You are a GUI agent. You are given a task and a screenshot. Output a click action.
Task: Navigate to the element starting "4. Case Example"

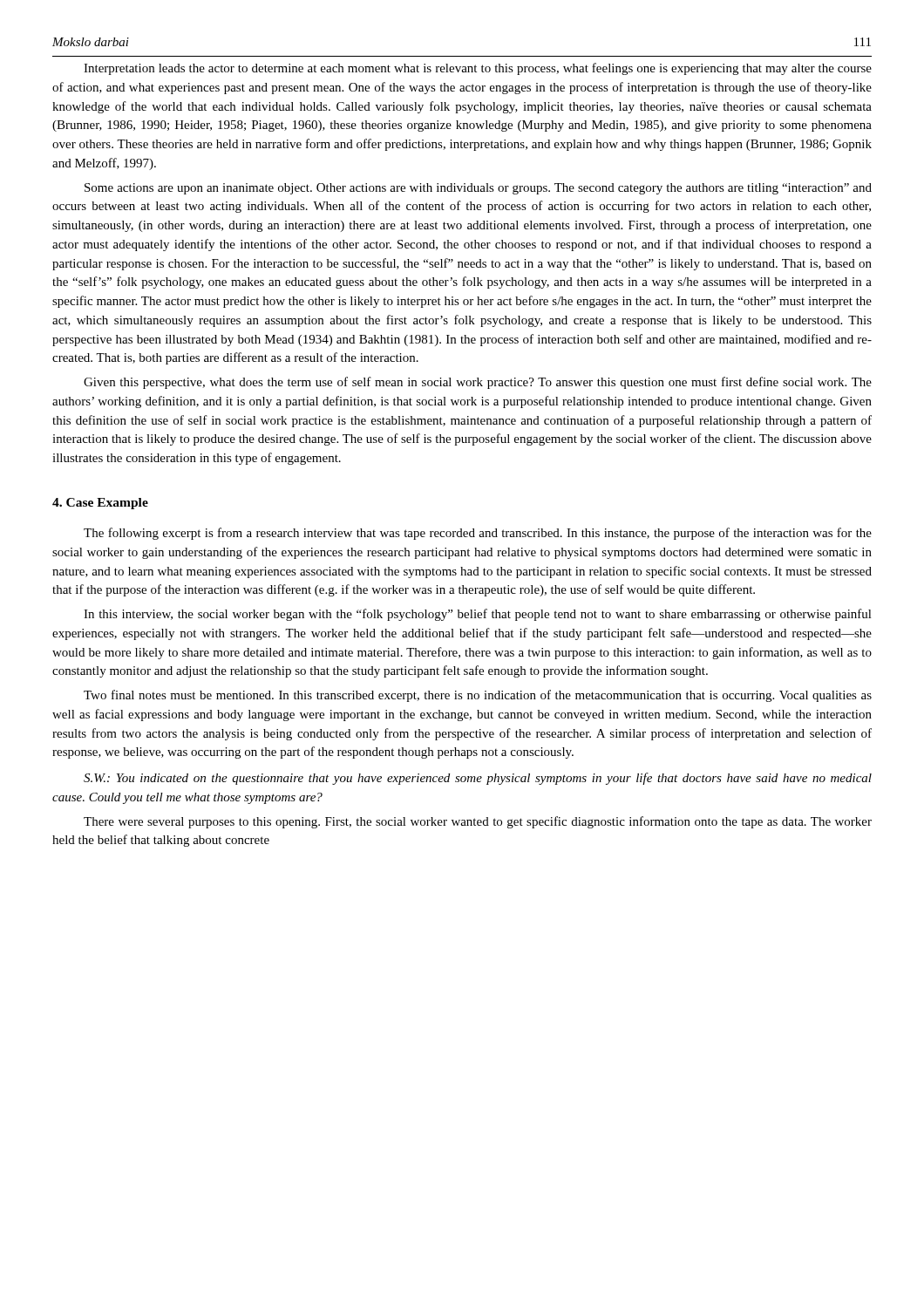tap(100, 504)
